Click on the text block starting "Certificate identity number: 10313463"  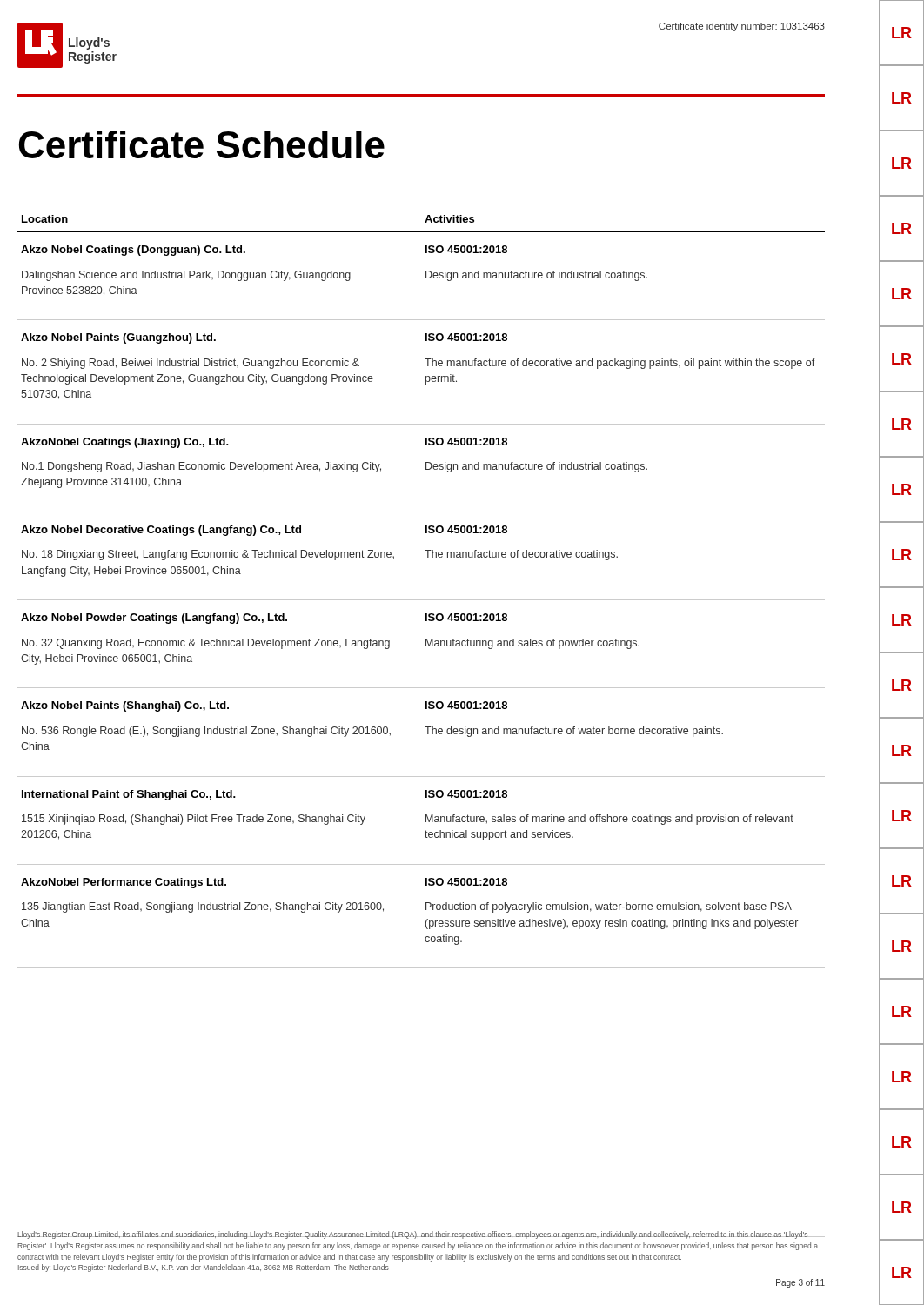(x=742, y=26)
